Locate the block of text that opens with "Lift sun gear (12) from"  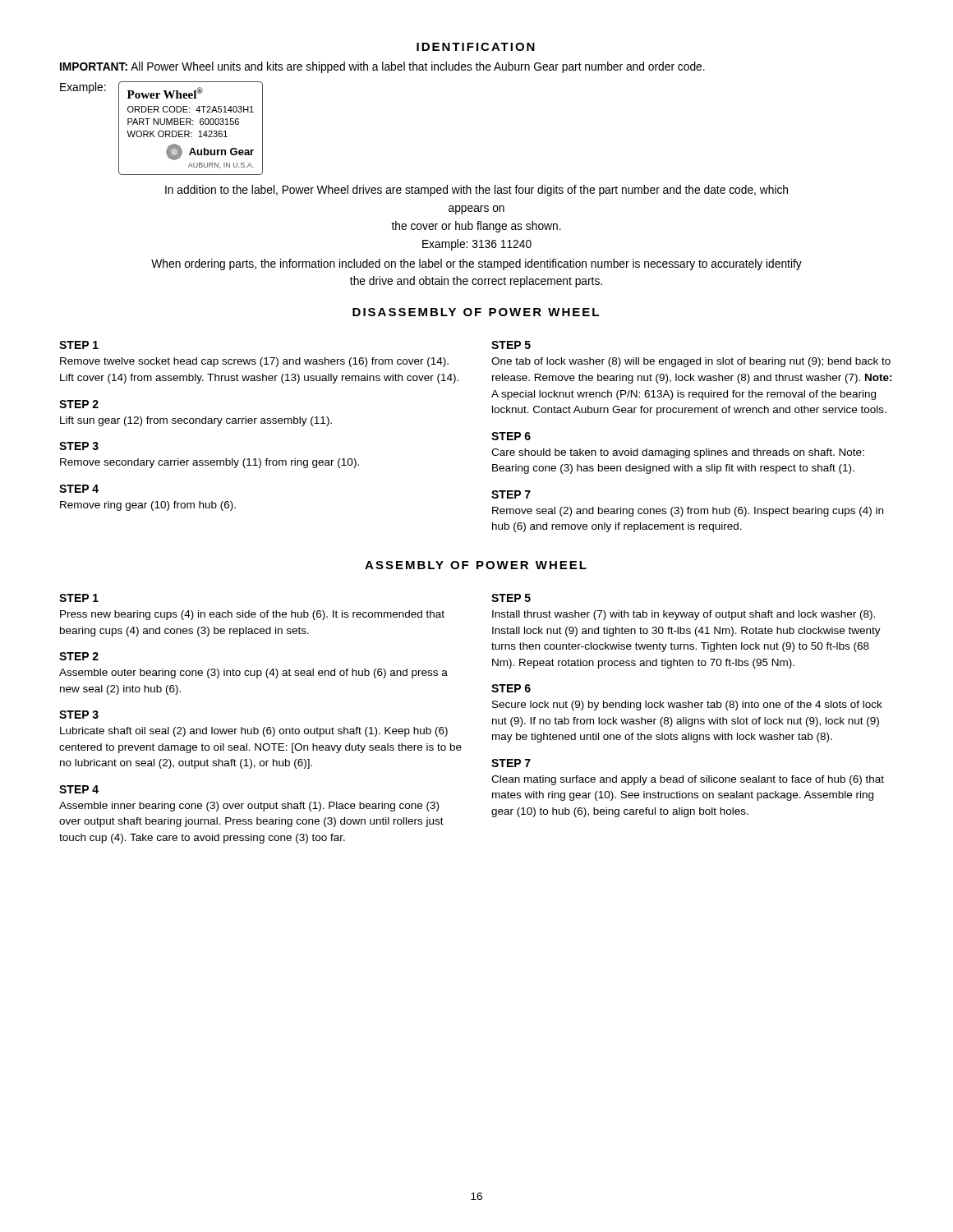tap(196, 420)
